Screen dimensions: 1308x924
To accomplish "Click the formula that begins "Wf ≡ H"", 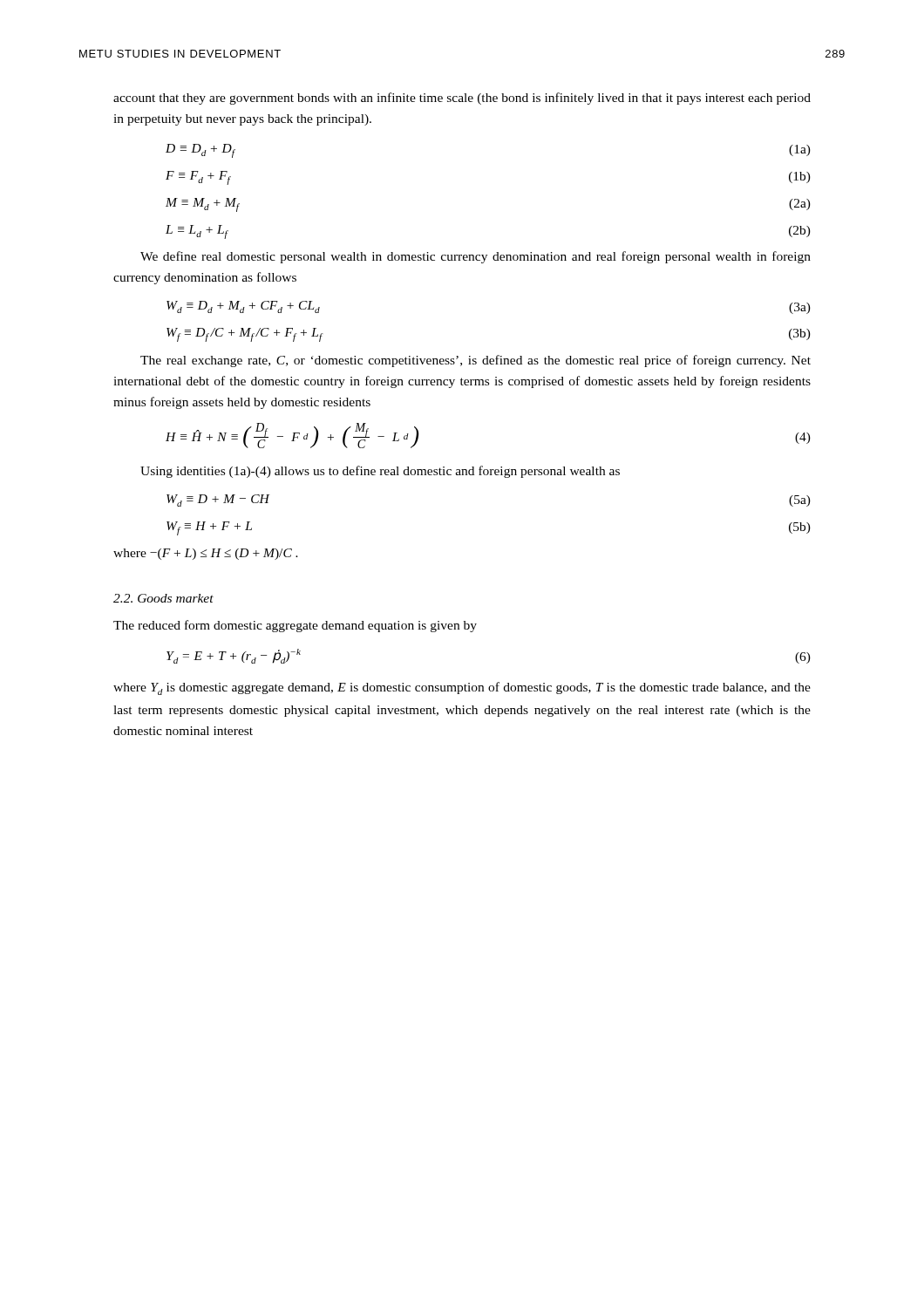I will tap(213, 528).
